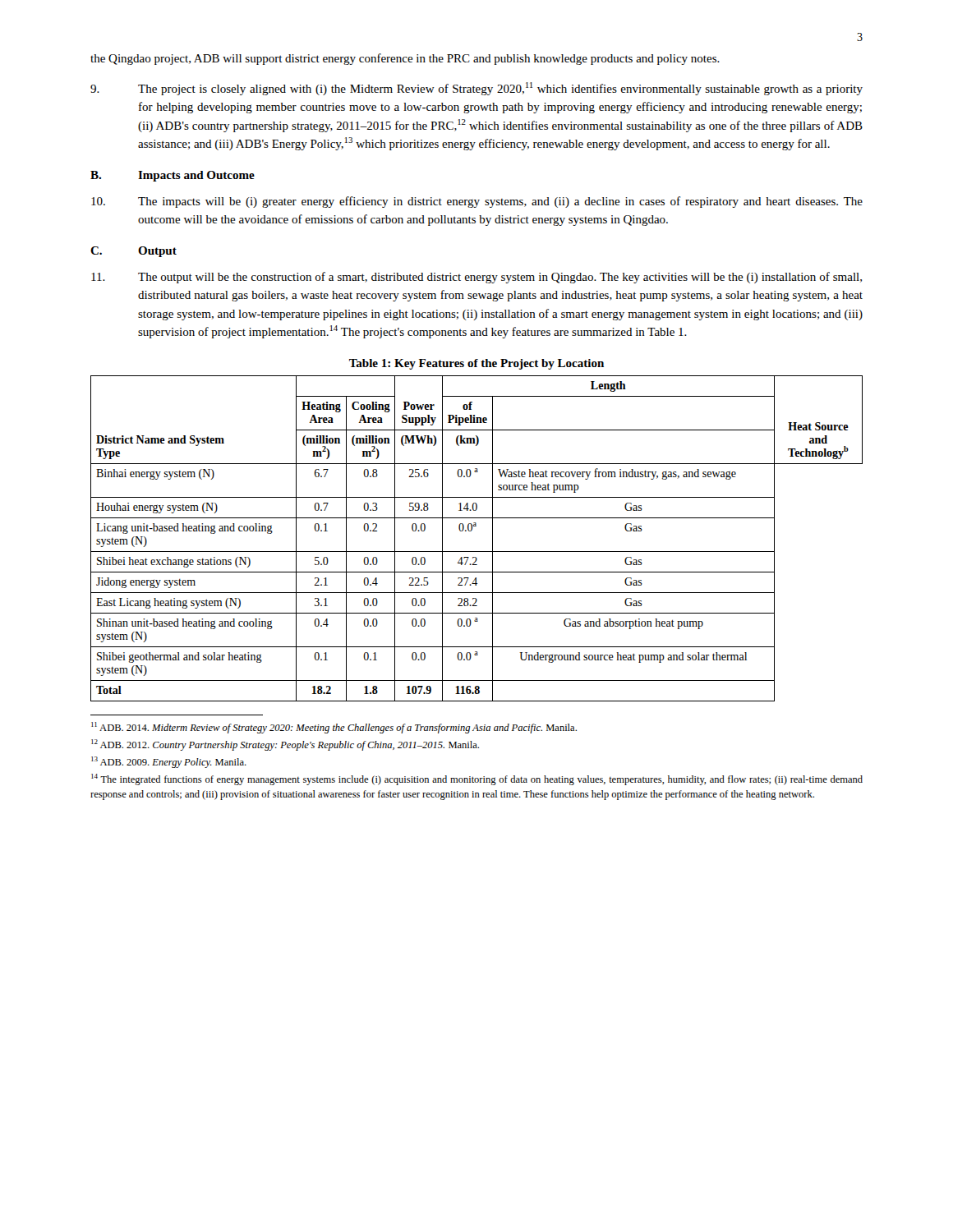
Task: Click on the table containing "Houhai energy system"
Action: click(476, 538)
